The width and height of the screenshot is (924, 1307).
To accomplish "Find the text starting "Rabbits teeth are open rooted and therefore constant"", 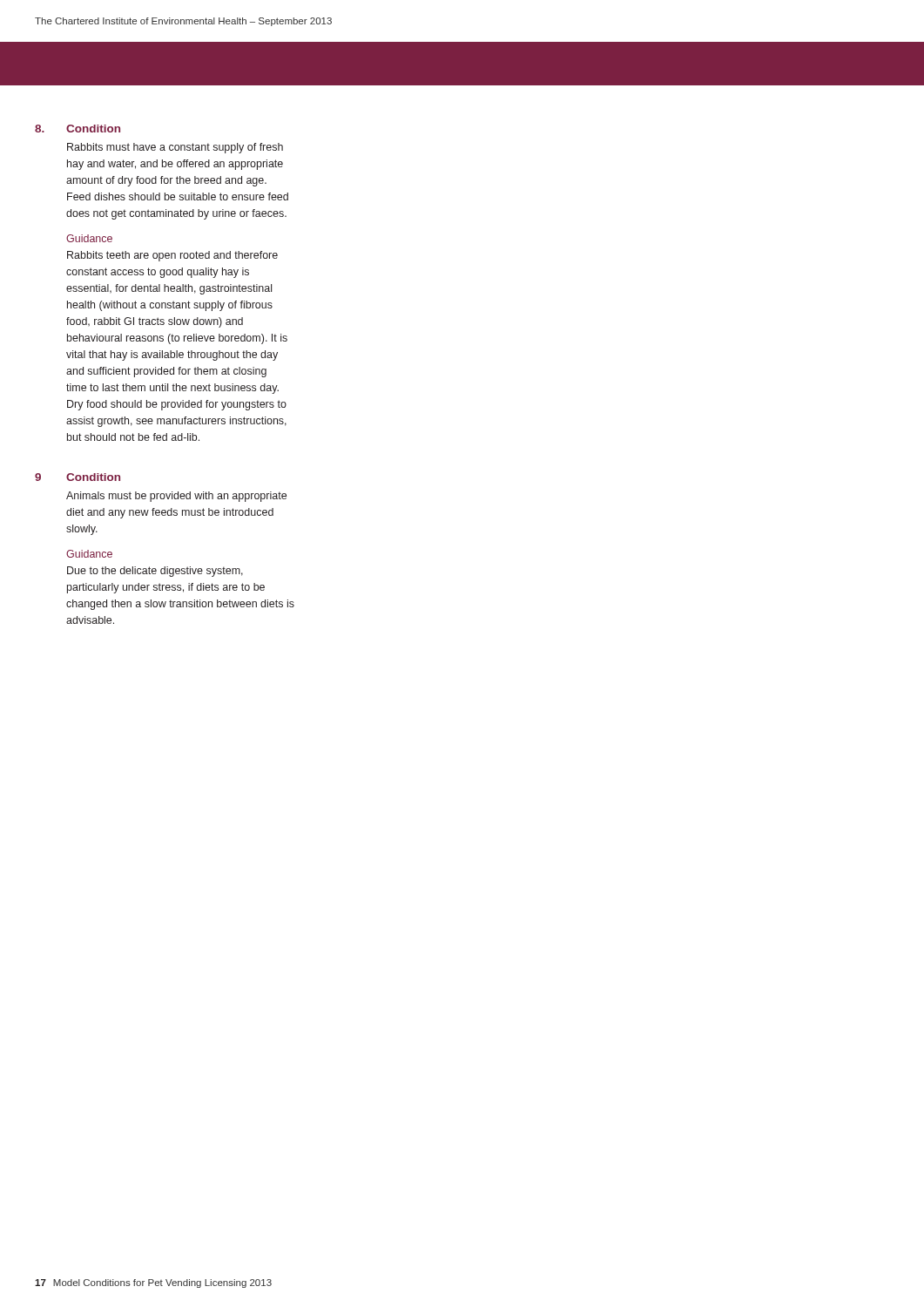I will pos(177,346).
